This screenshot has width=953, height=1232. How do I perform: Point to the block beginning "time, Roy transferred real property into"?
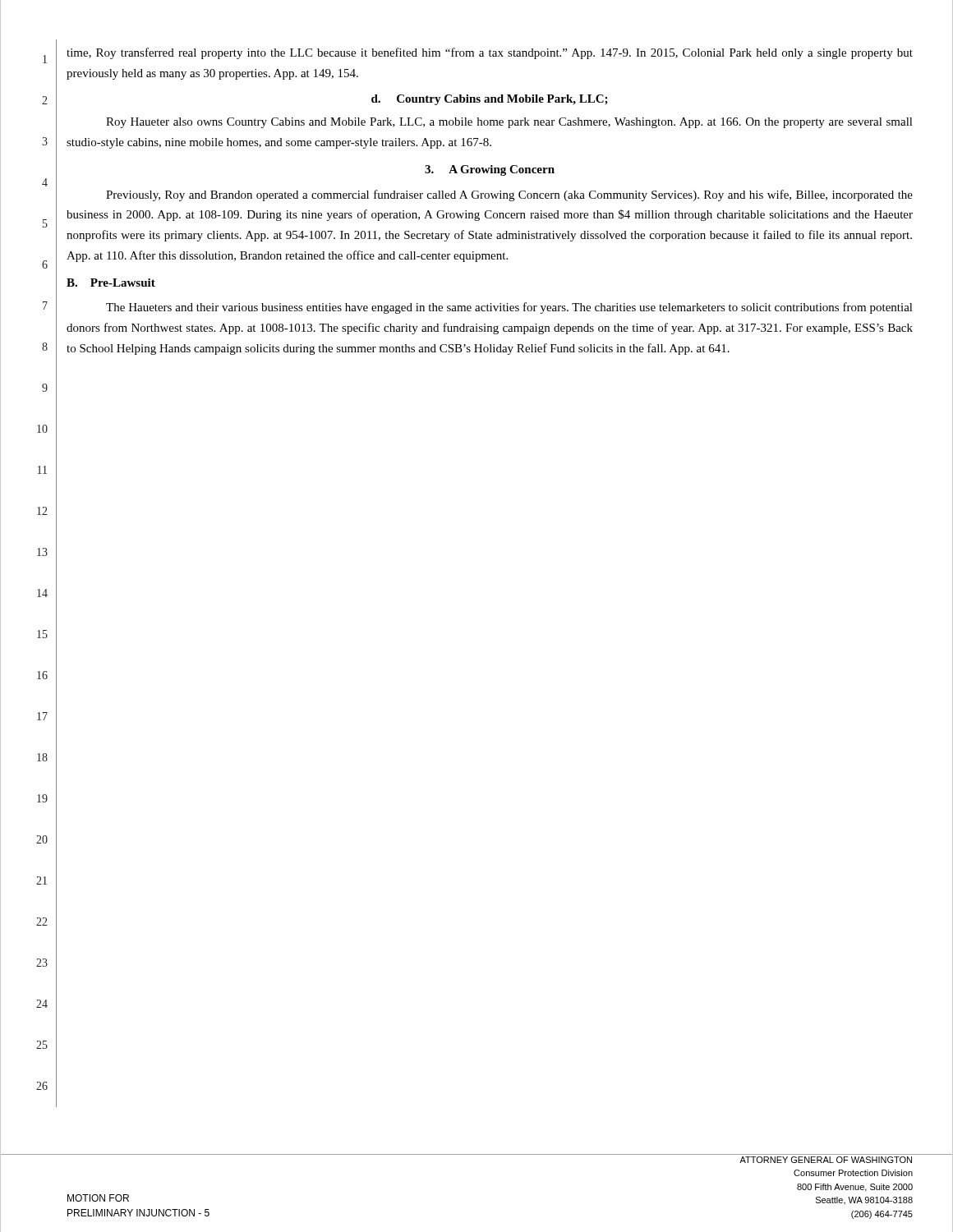point(490,63)
